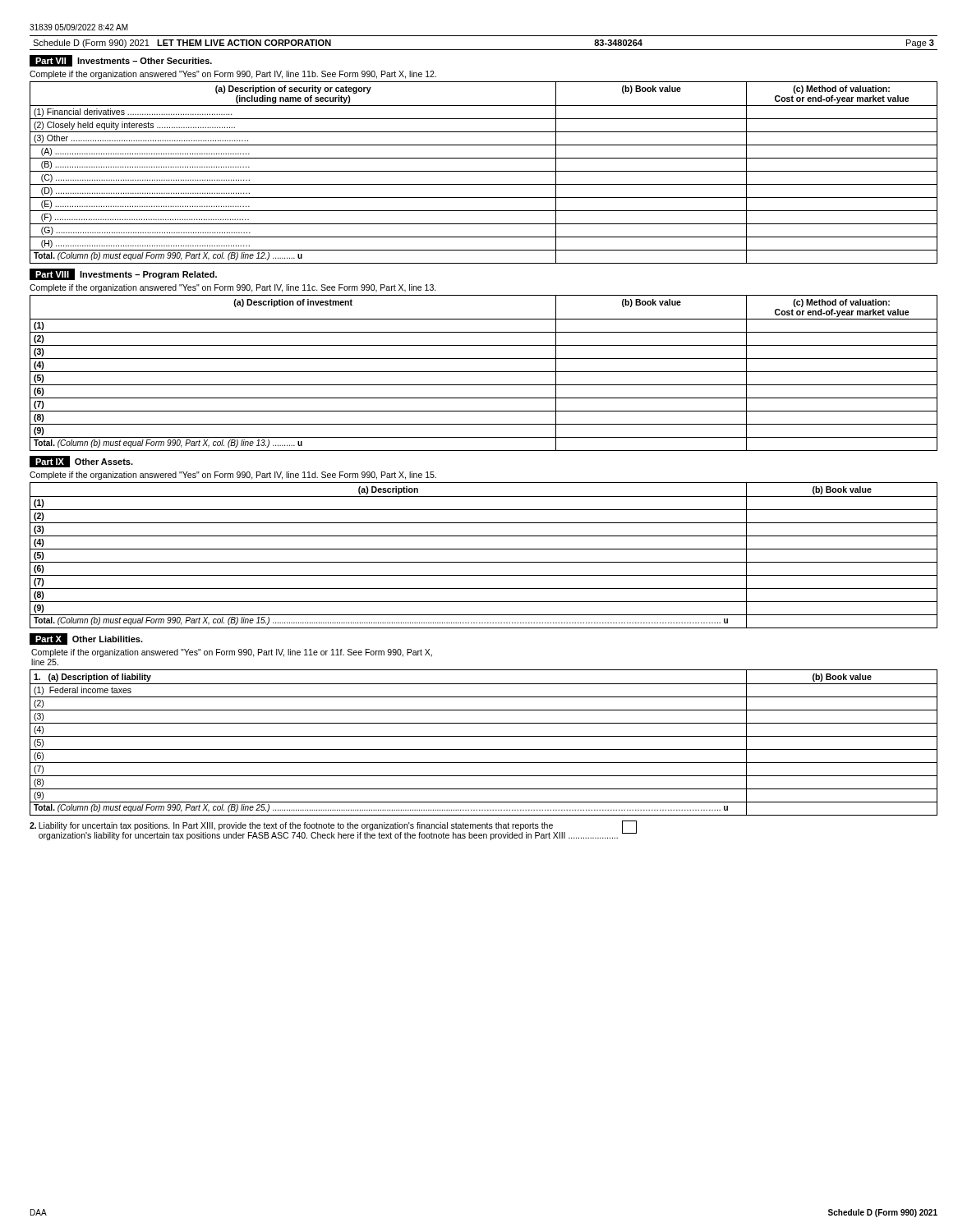967x1232 pixels.
Task: Select the passage starting "Liability for uncertain tax positions. In Part XIII,"
Action: tap(333, 830)
